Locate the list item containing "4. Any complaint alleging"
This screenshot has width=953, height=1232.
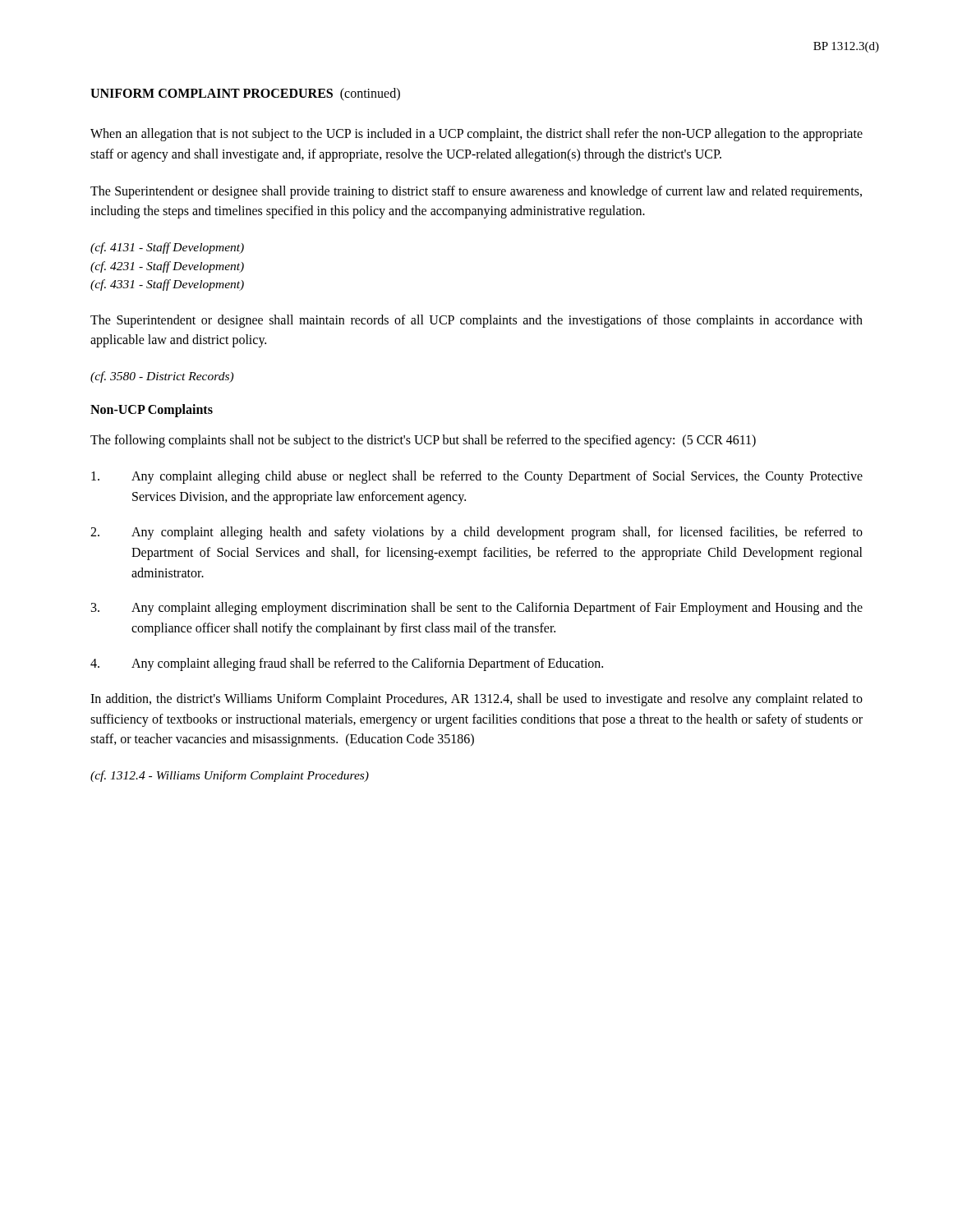476,664
